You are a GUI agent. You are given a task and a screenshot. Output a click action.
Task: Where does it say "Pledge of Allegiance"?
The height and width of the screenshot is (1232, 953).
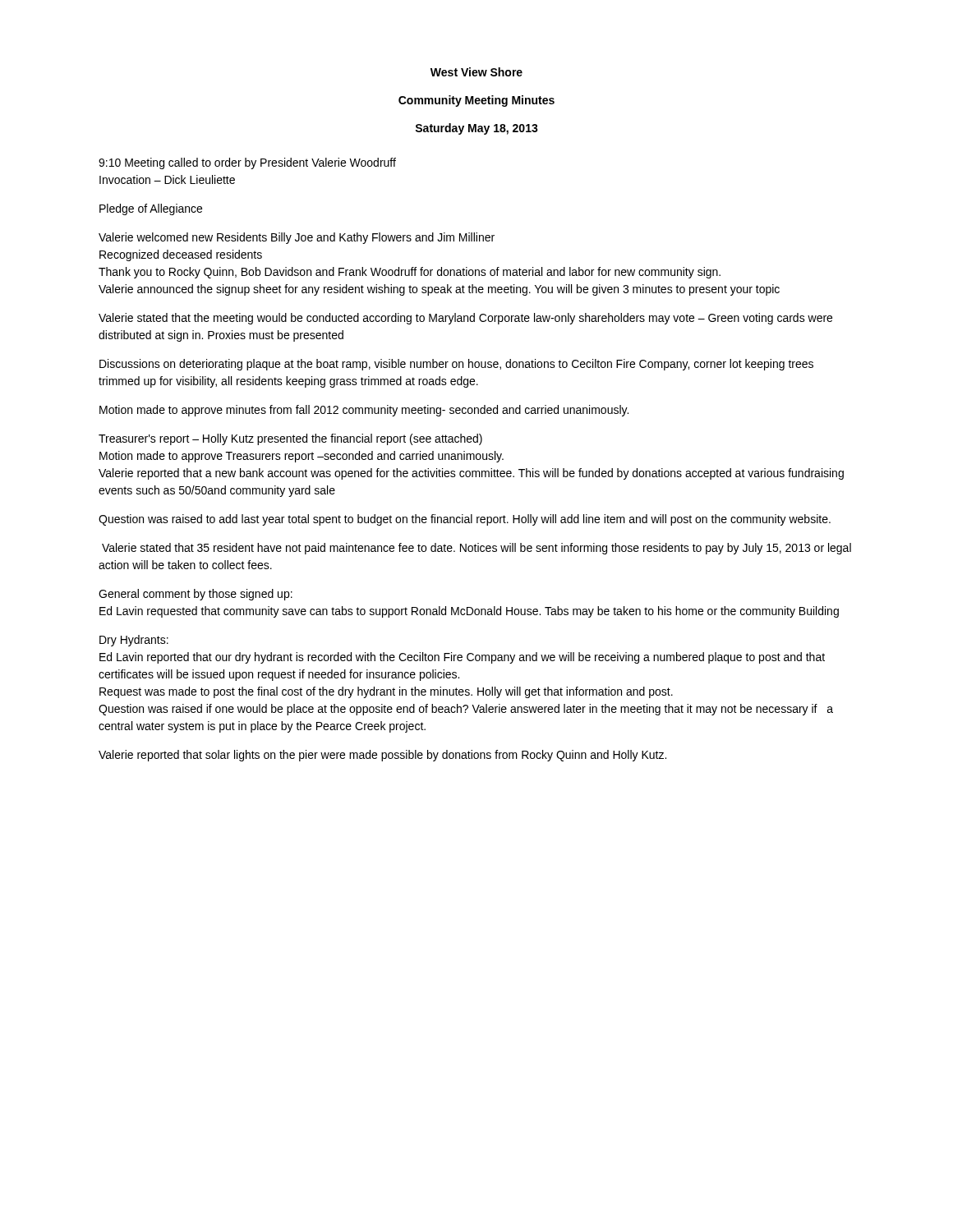(x=151, y=209)
